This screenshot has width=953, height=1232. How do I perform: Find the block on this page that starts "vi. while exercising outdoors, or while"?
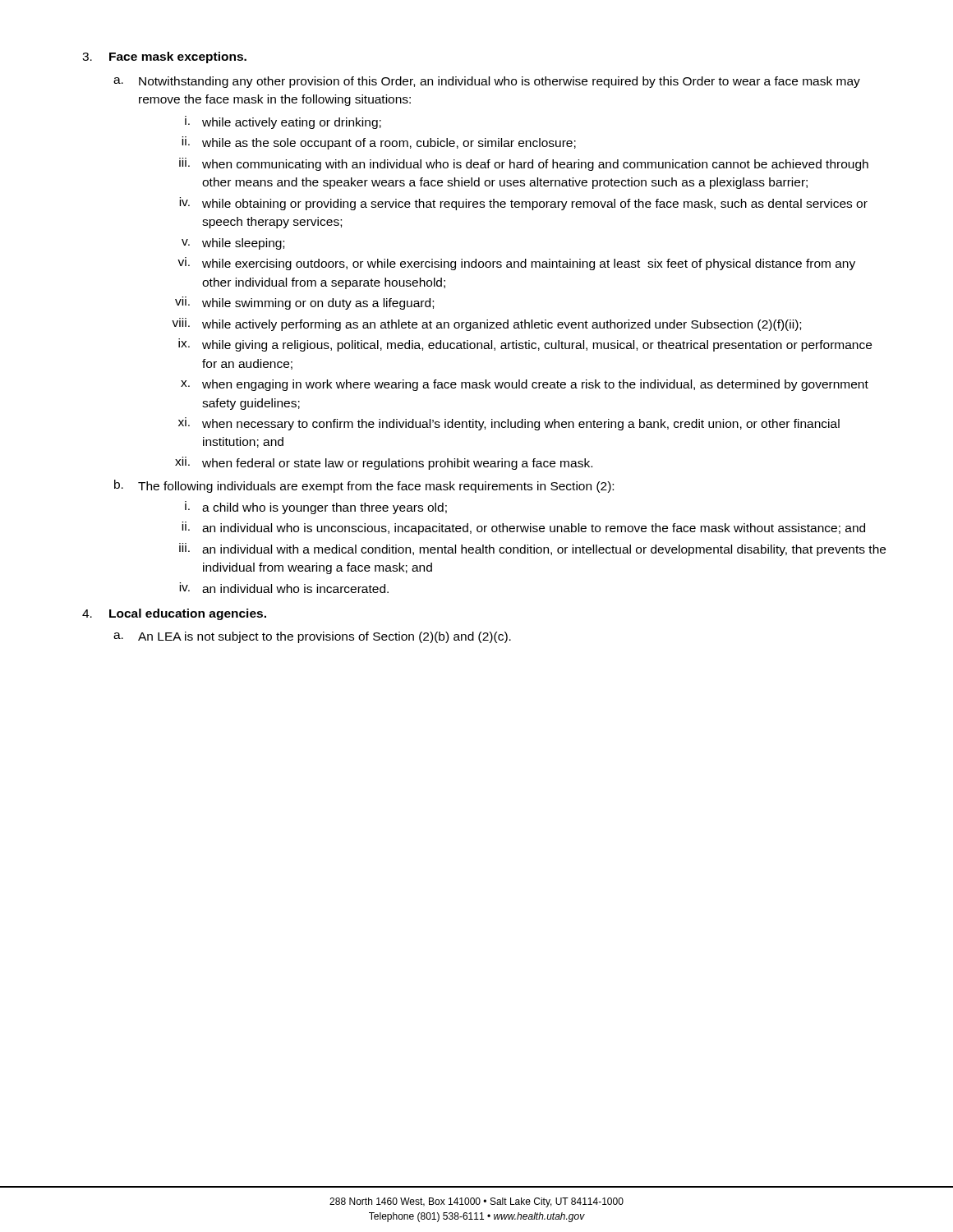(x=522, y=273)
